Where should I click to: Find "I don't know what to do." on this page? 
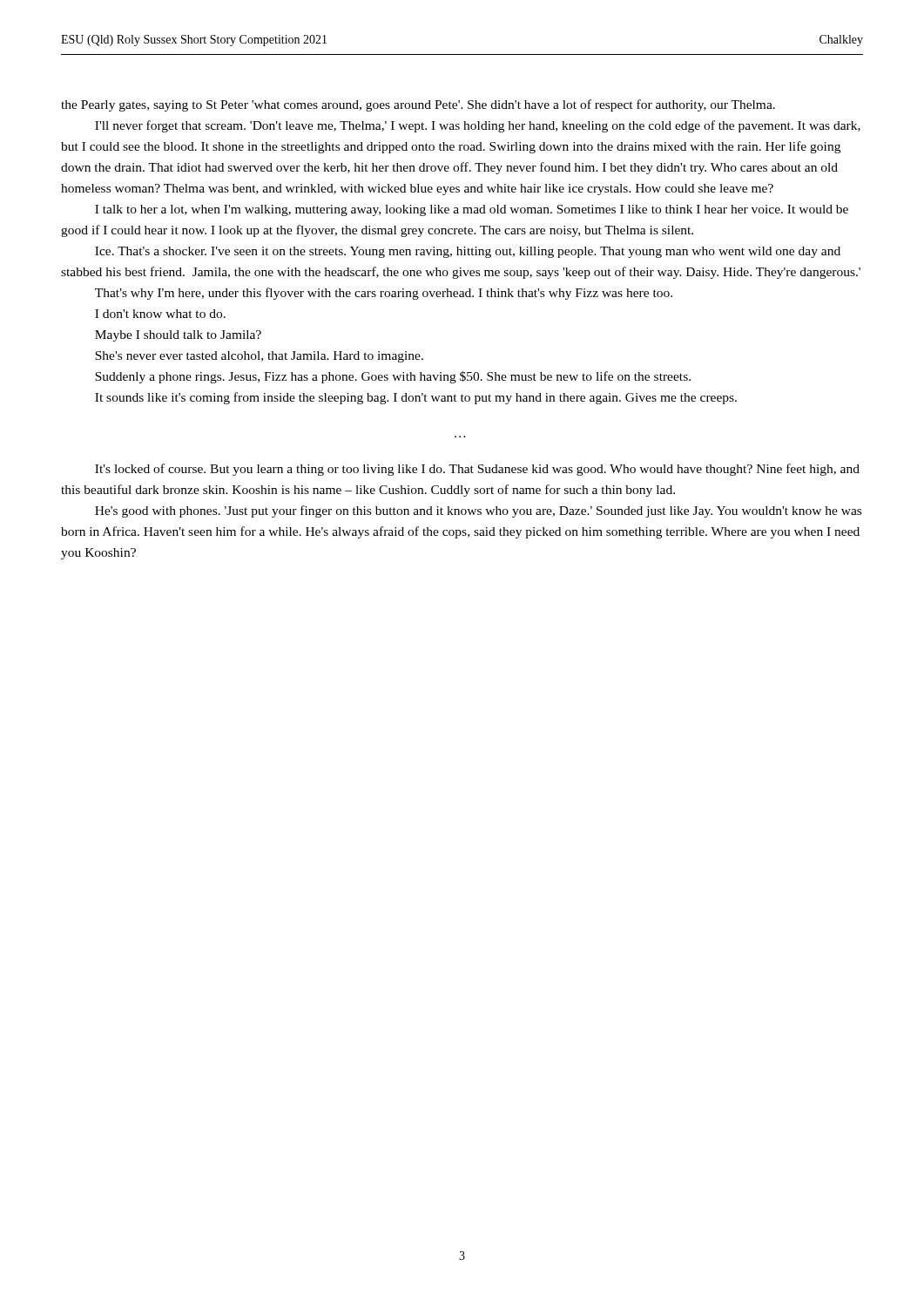point(160,314)
